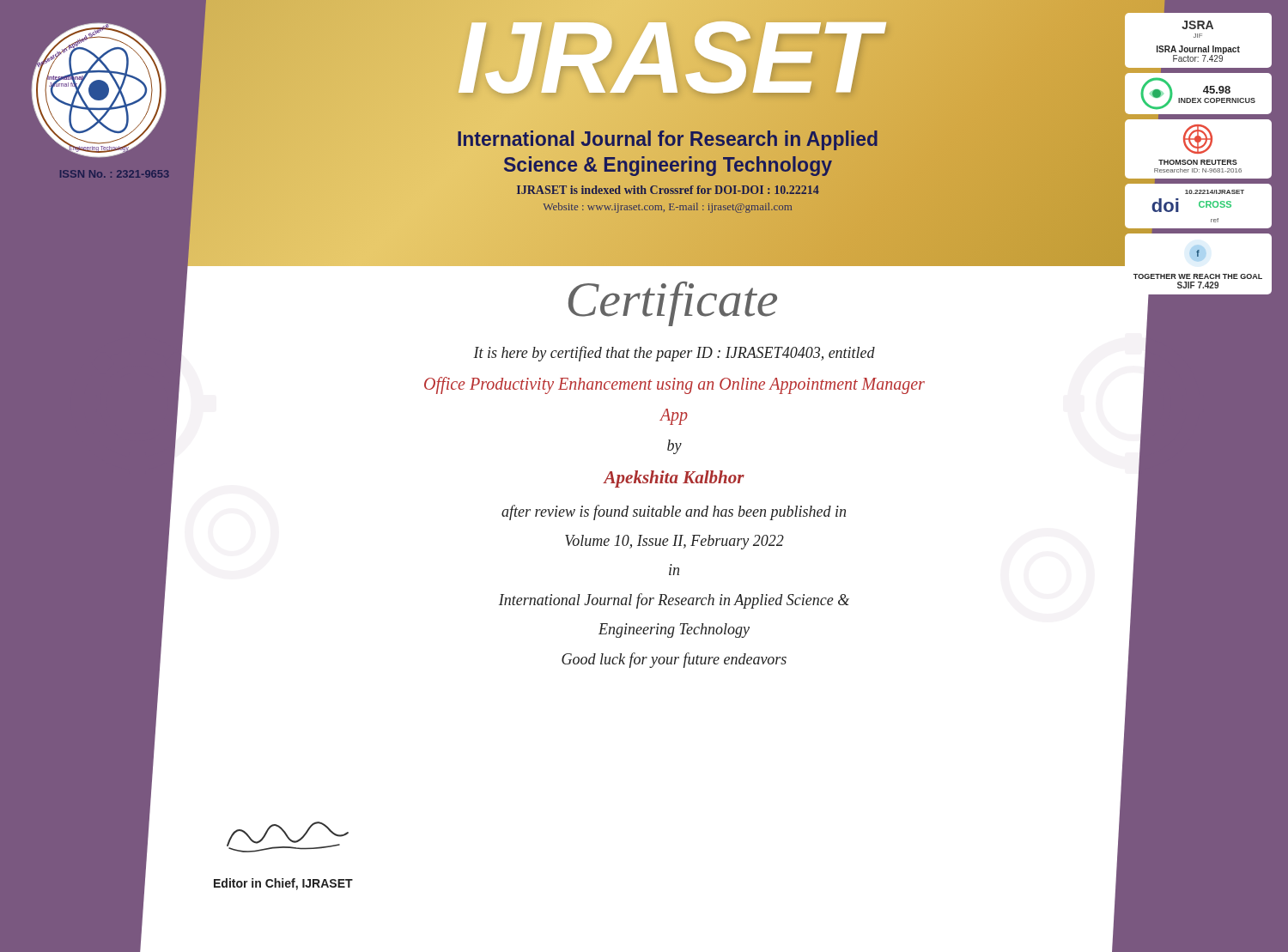Image resolution: width=1288 pixels, height=952 pixels.
Task: Locate the block starting "ISSN No. : 2321-9653"
Action: tap(114, 174)
